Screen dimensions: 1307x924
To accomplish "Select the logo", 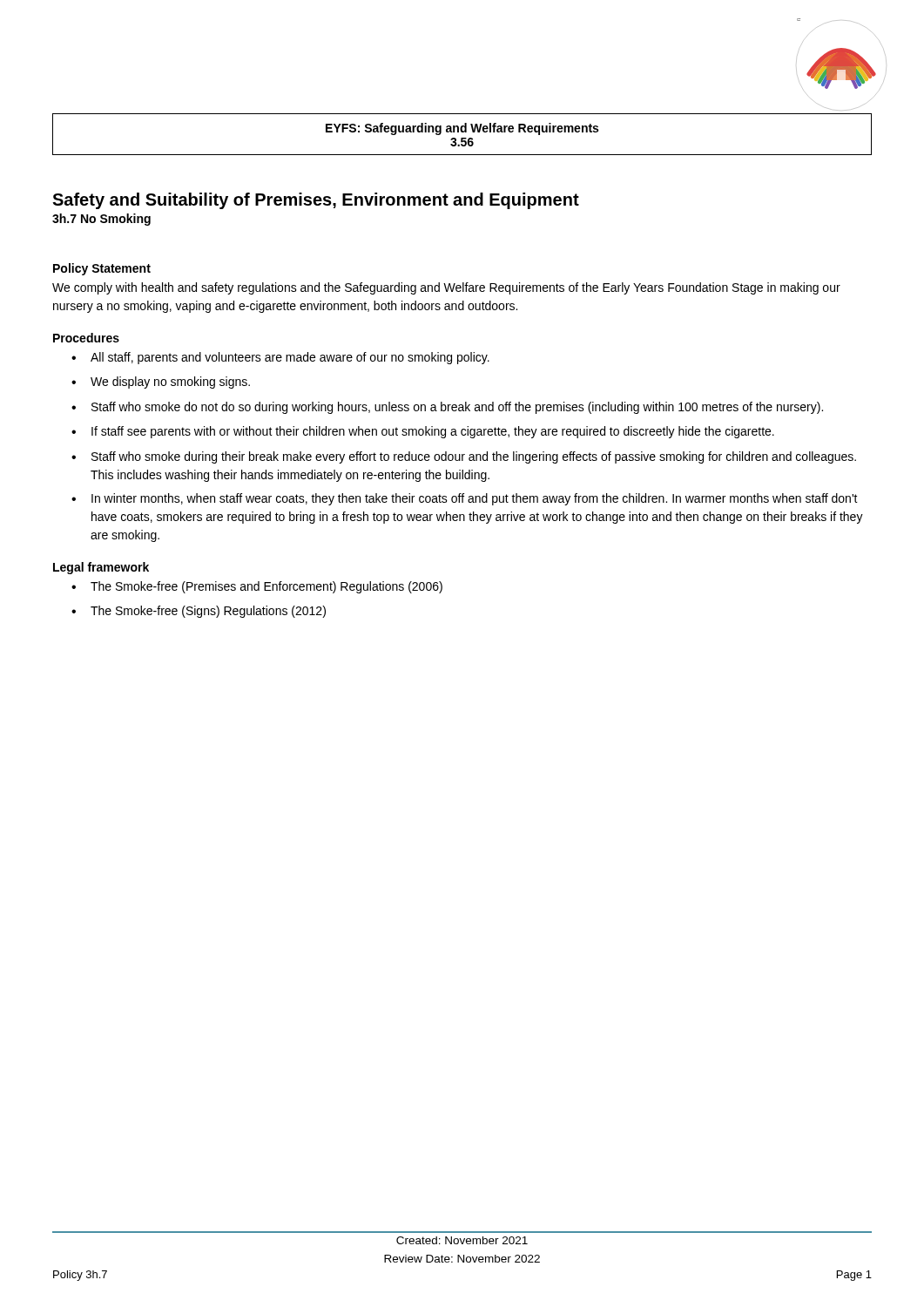I will (841, 65).
